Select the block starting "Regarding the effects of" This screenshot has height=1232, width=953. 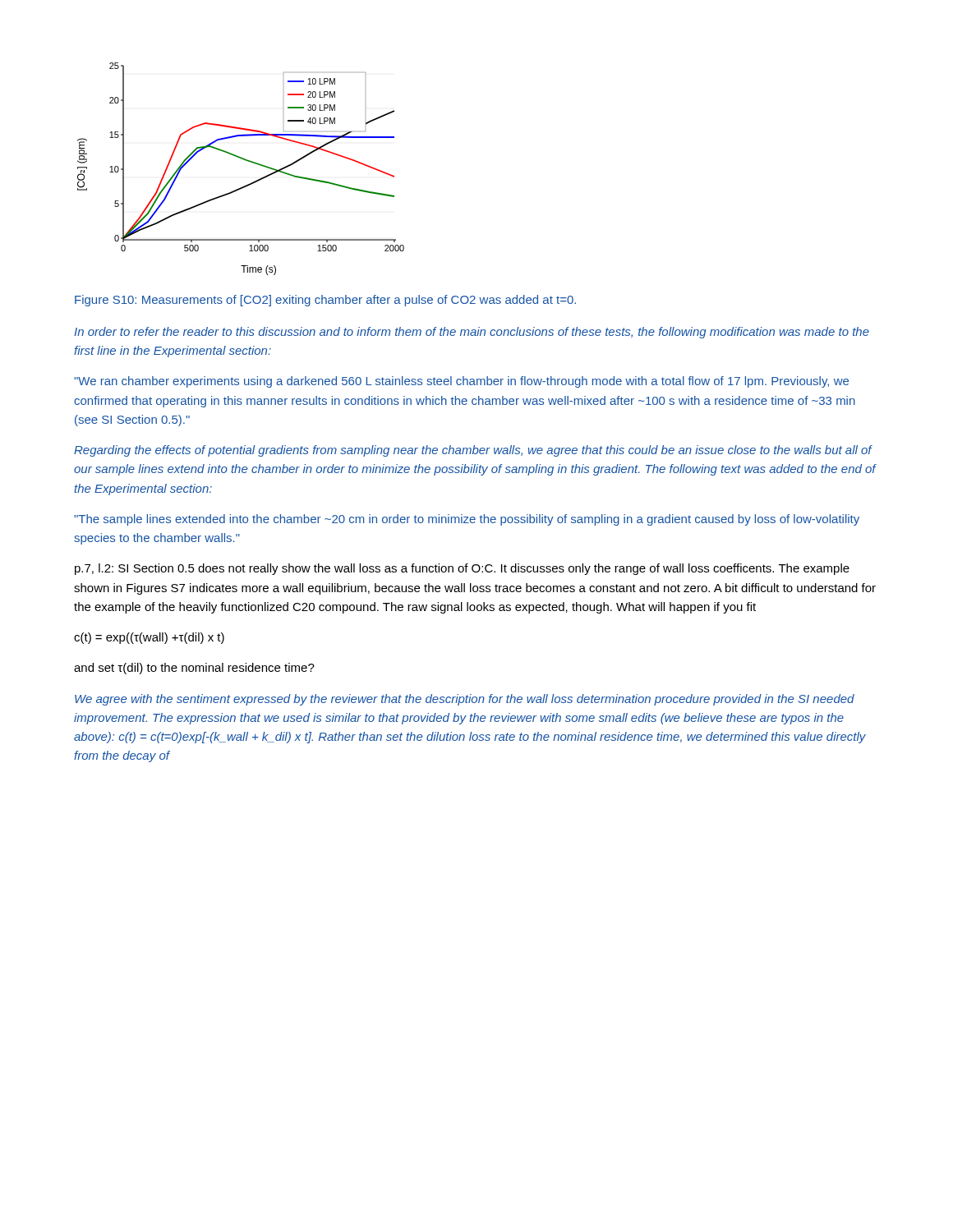[x=475, y=469]
